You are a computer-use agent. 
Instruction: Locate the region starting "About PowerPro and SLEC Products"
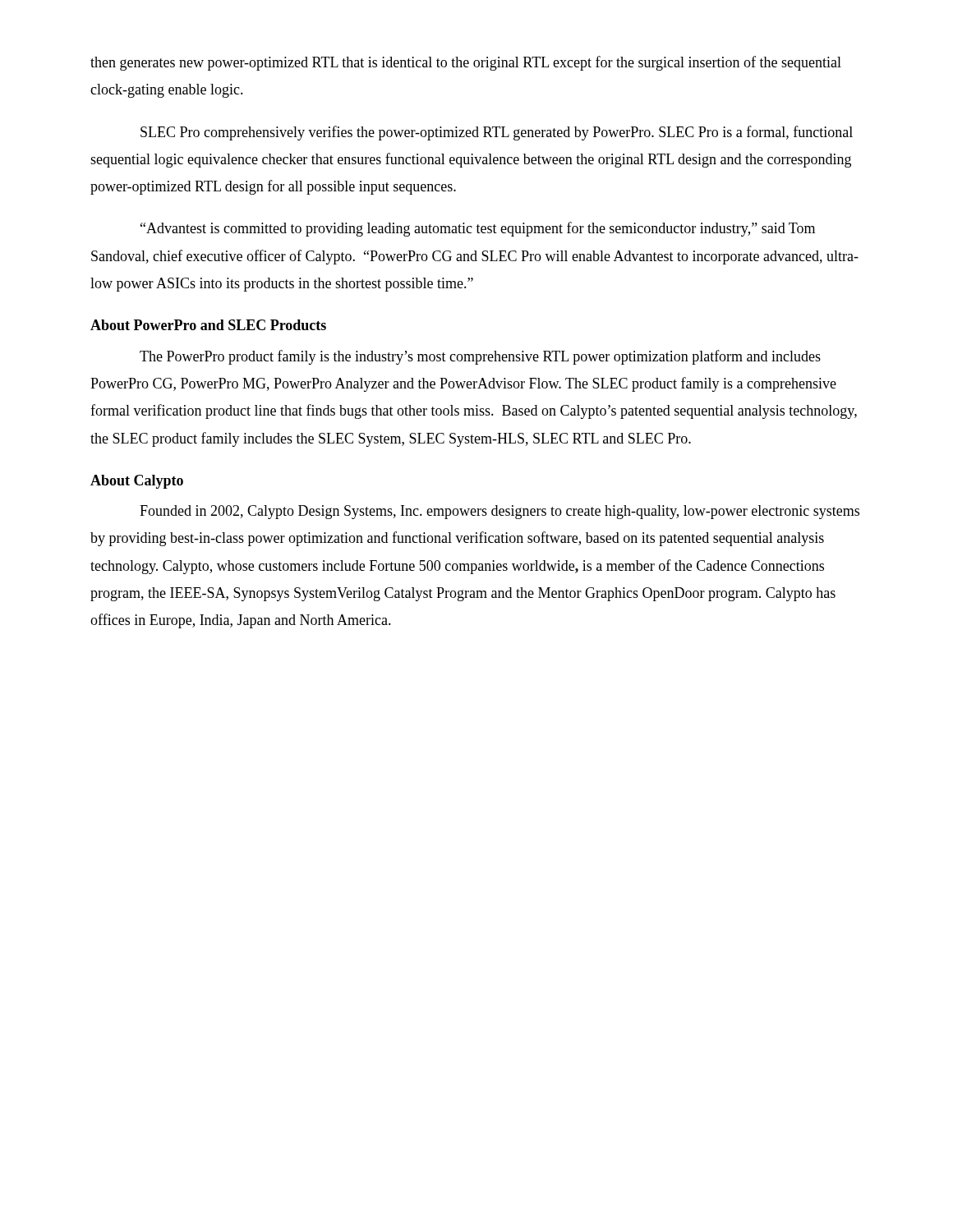208,326
